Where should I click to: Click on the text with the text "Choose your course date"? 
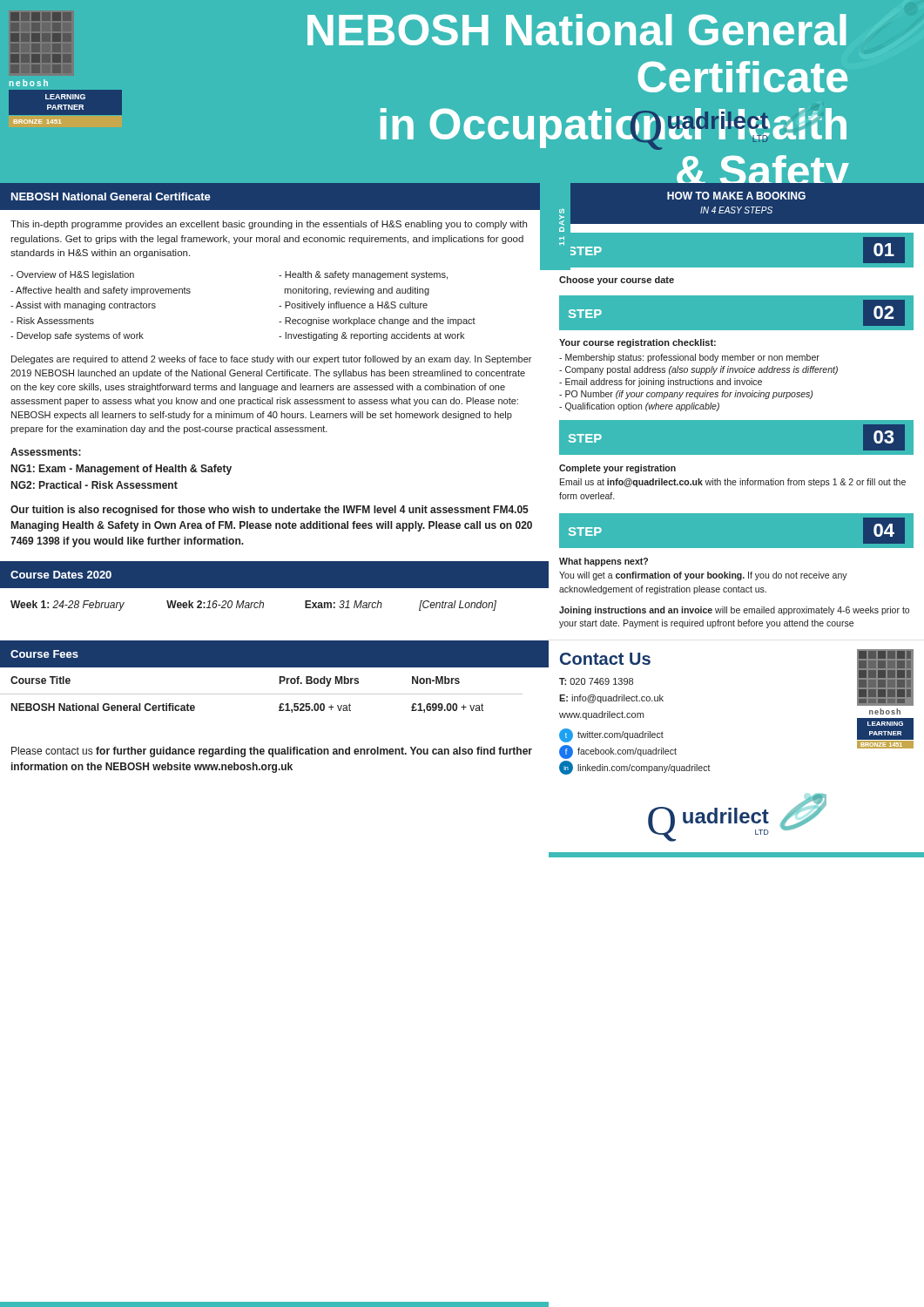617,280
